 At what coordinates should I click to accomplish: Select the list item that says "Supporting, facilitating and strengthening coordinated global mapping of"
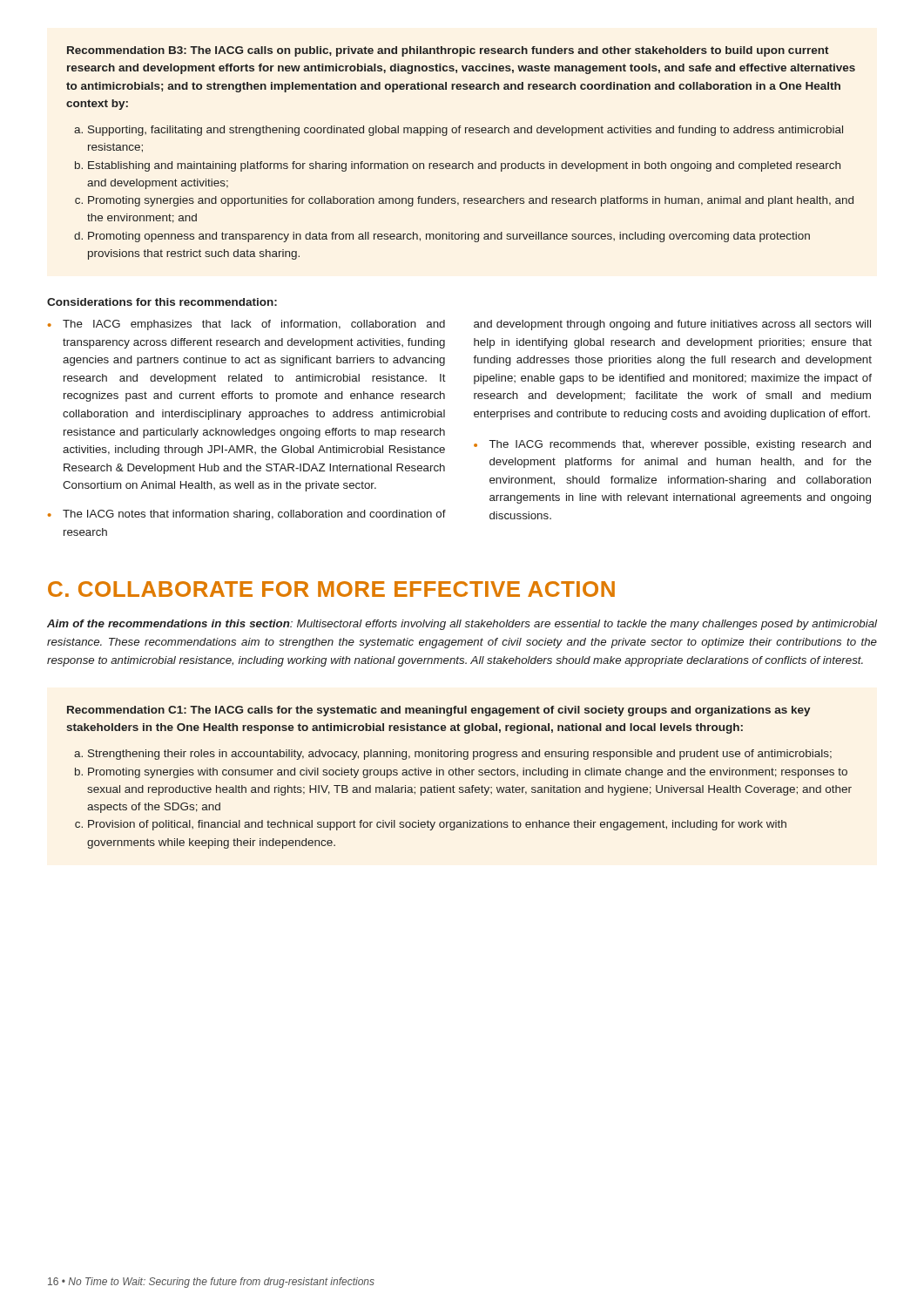pyautogui.click(x=472, y=139)
